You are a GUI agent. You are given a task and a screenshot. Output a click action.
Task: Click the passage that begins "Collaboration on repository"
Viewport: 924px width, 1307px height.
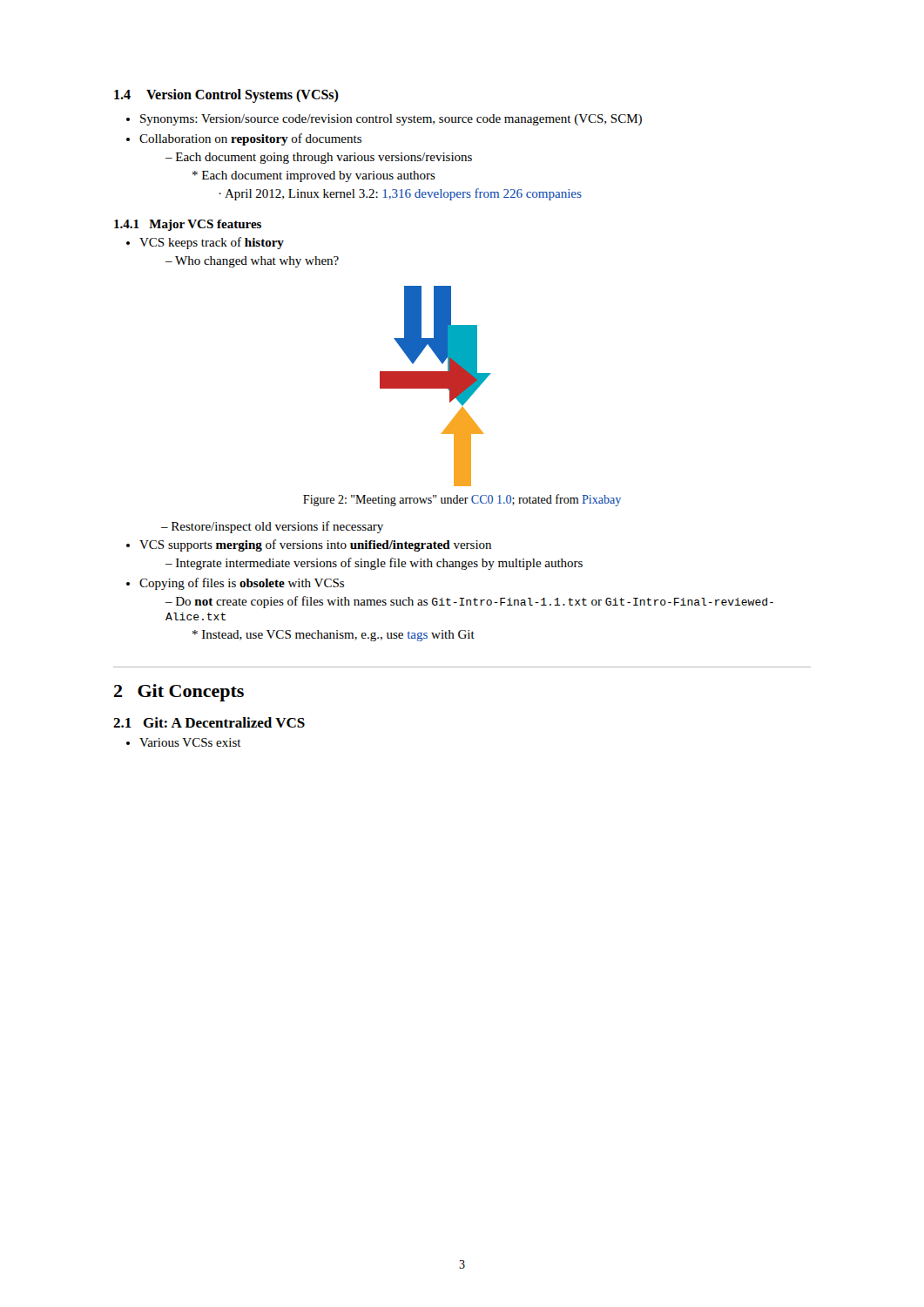462,166
